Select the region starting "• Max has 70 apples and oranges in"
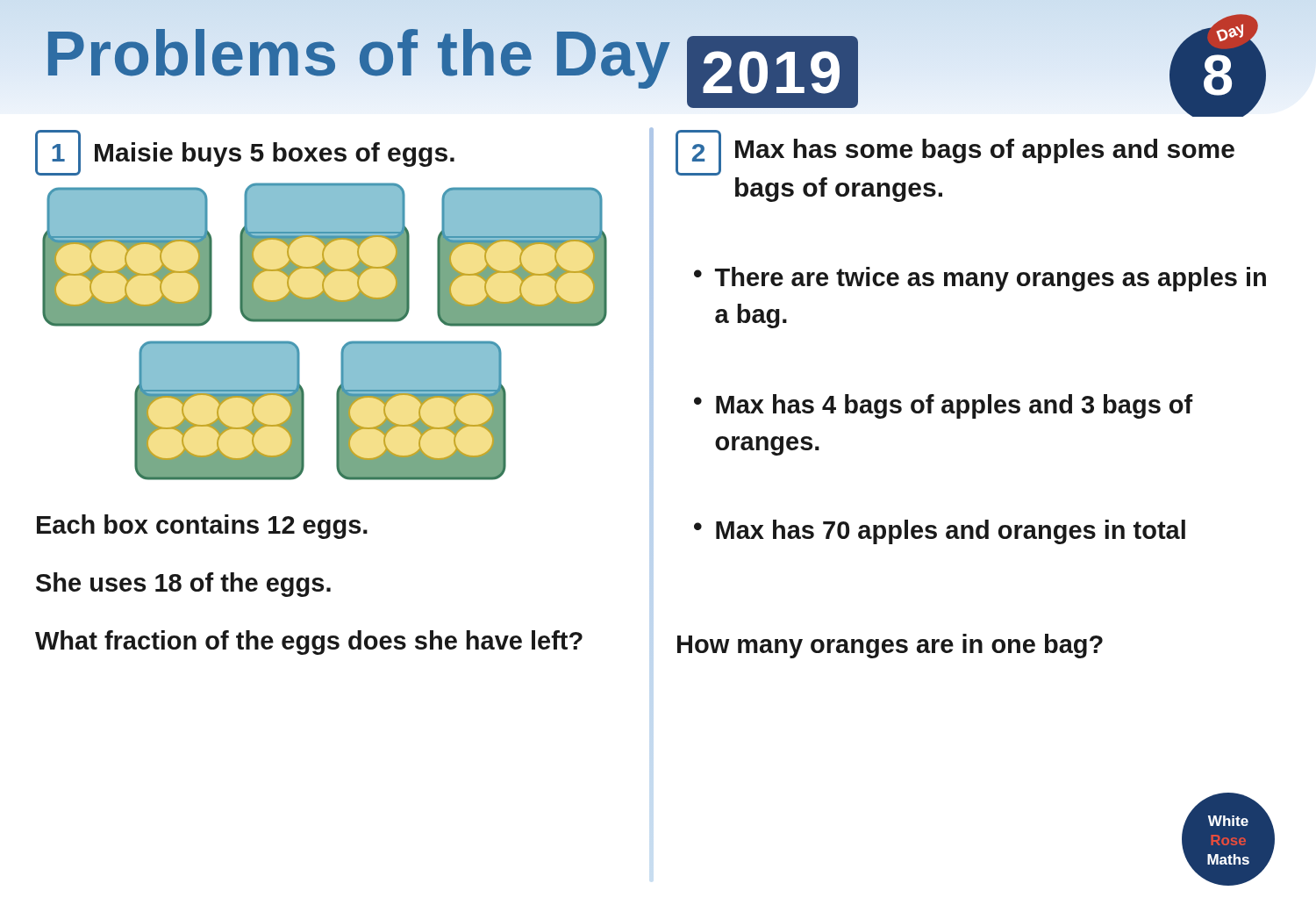1316x912 pixels. tap(940, 530)
